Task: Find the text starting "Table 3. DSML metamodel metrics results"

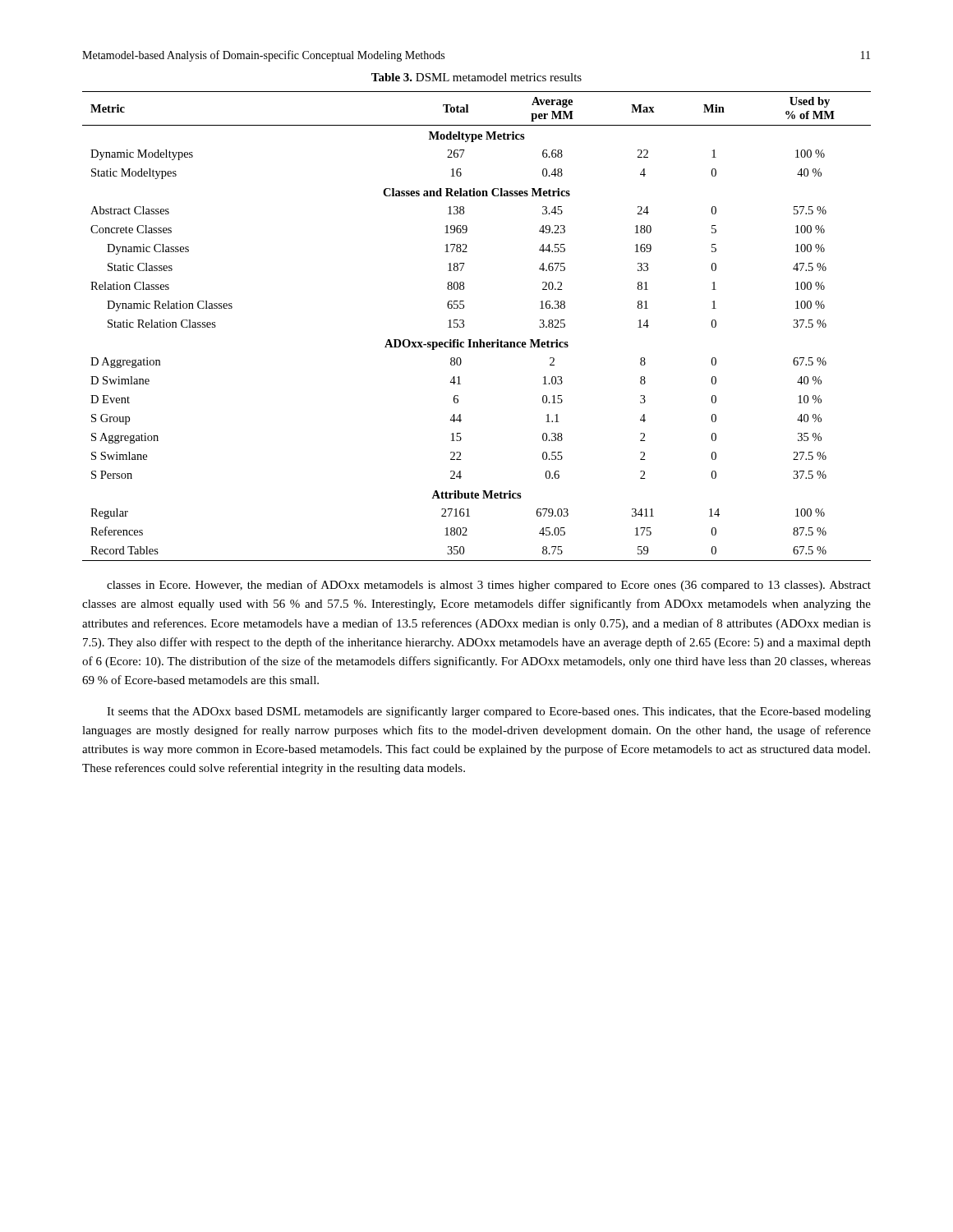Action: 476,77
